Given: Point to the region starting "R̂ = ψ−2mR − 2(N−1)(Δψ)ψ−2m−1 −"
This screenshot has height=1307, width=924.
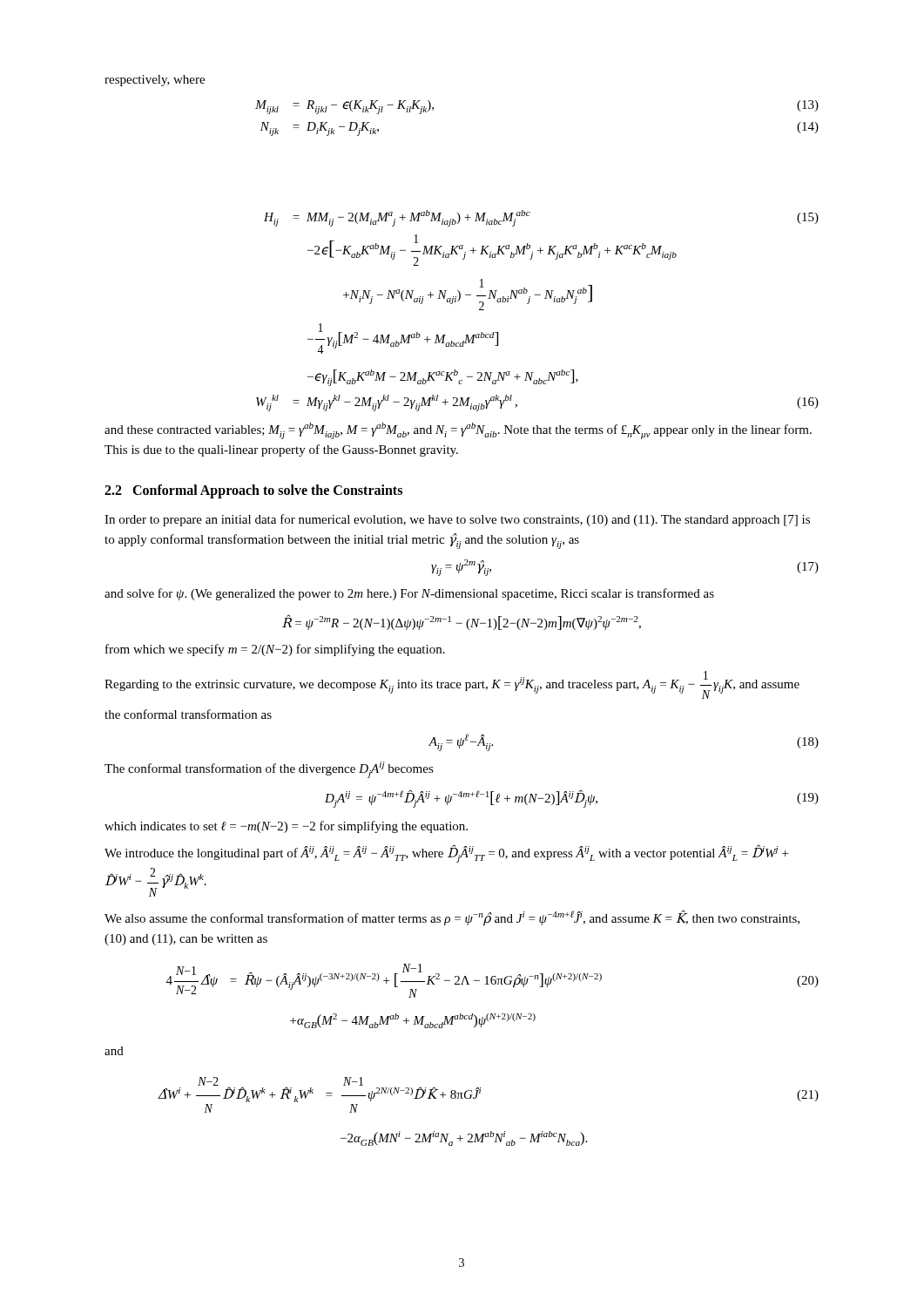Looking at the screenshot, I should point(462,622).
